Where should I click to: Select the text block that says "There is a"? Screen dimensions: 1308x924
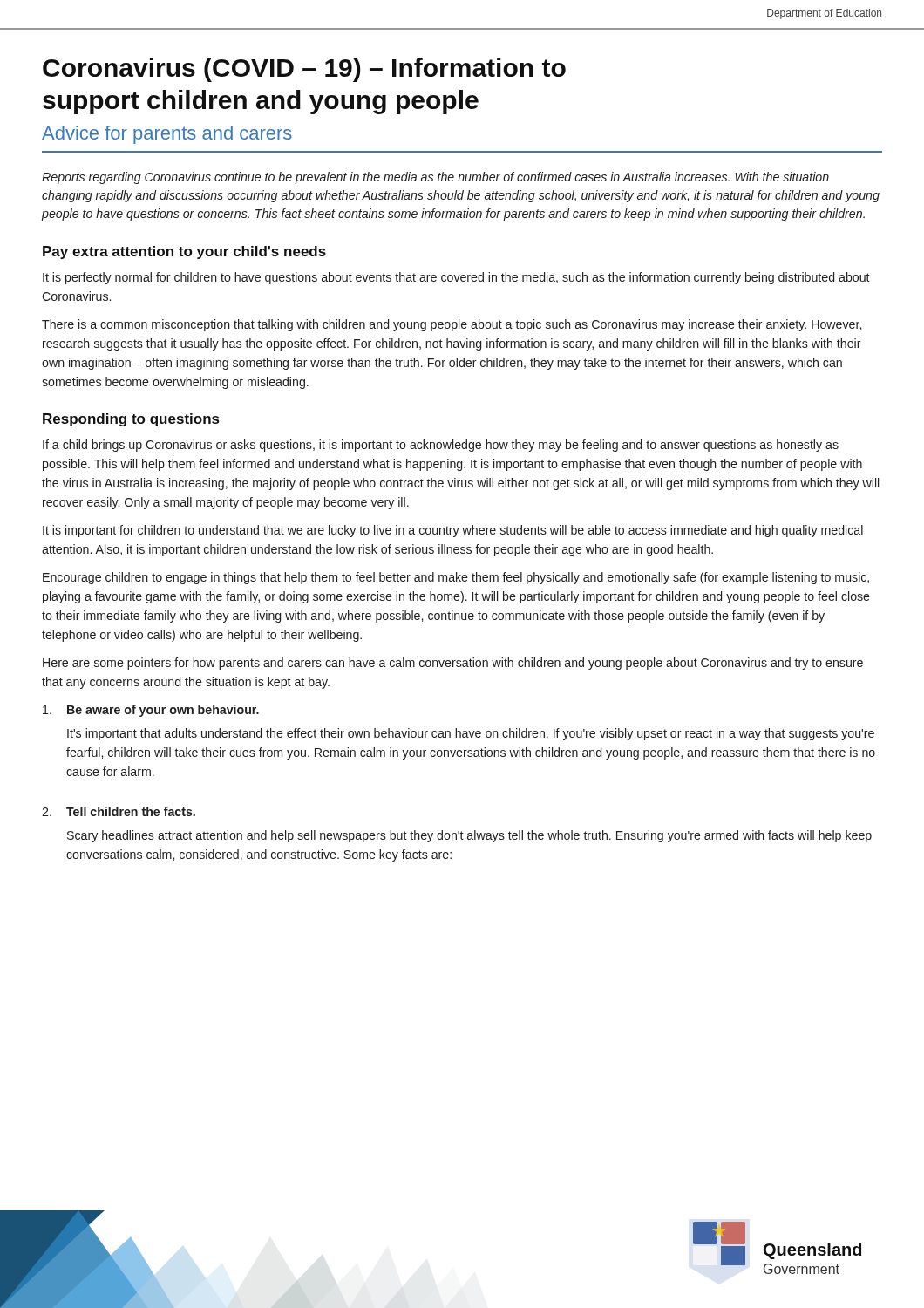(462, 353)
